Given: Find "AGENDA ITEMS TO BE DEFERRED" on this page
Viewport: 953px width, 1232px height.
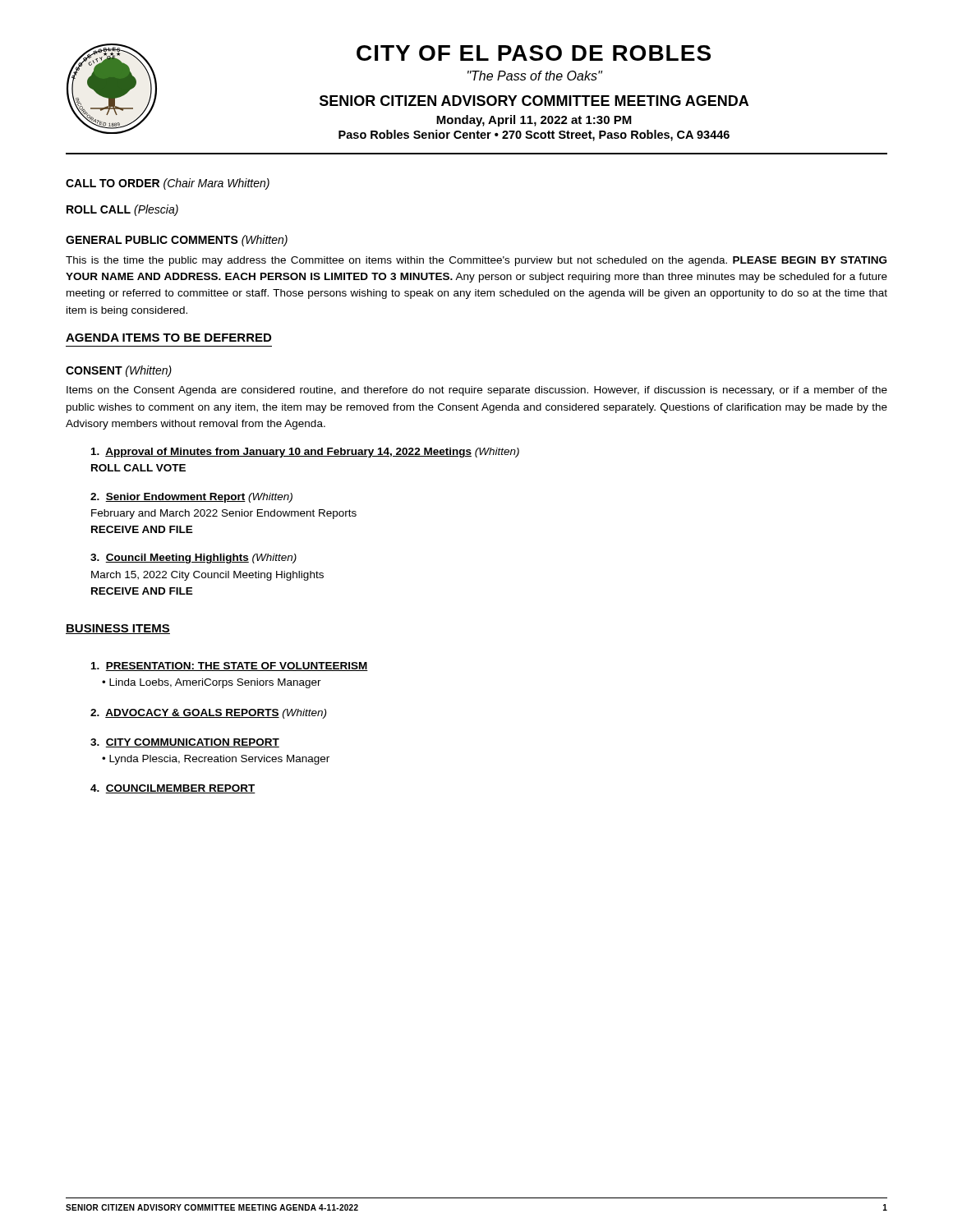Looking at the screenshot, I should click(x=169, y=338).
